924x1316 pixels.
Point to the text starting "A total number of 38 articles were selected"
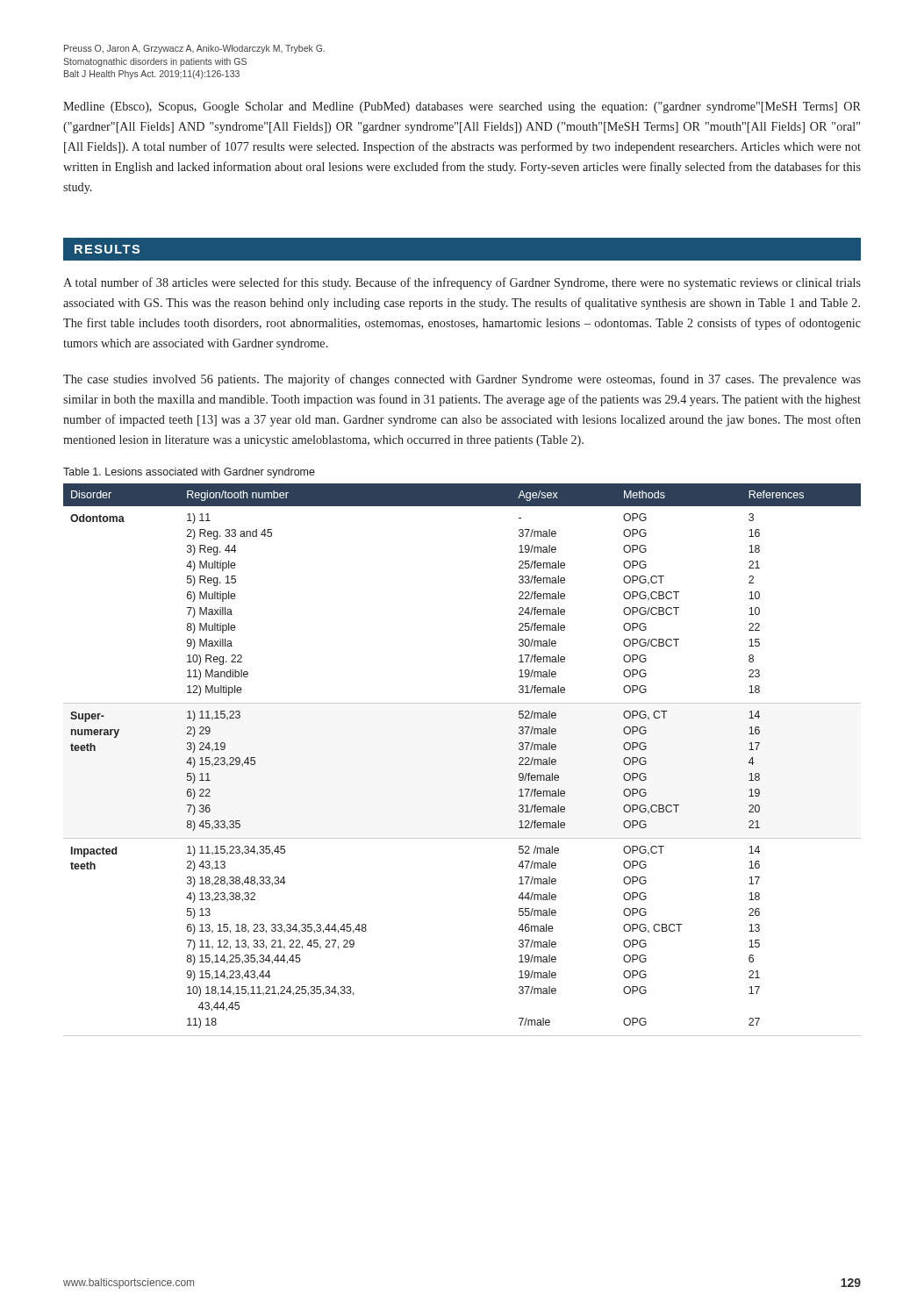(462, 313)
